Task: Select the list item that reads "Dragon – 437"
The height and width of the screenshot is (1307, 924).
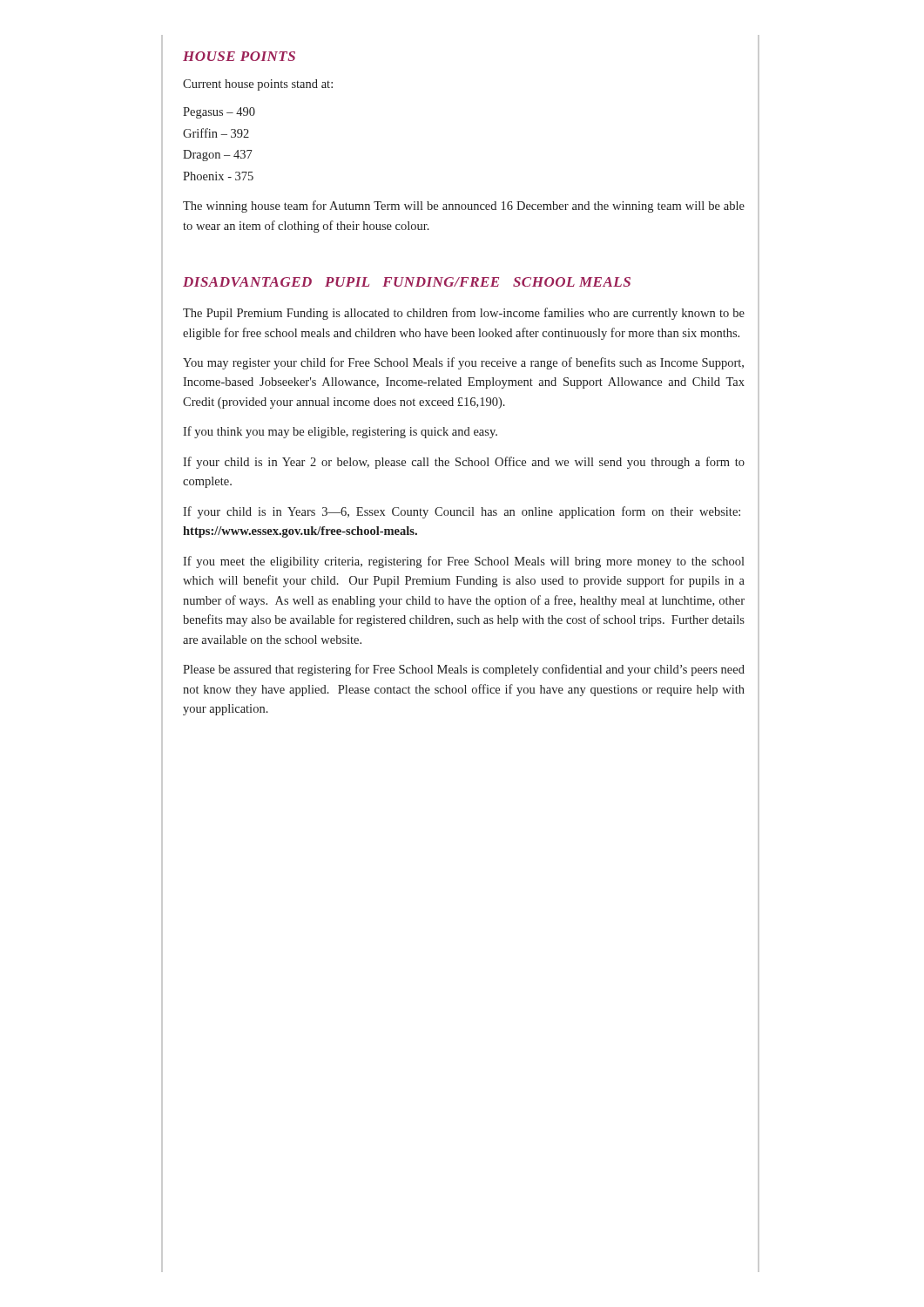Action: click(x=218, y=155)
